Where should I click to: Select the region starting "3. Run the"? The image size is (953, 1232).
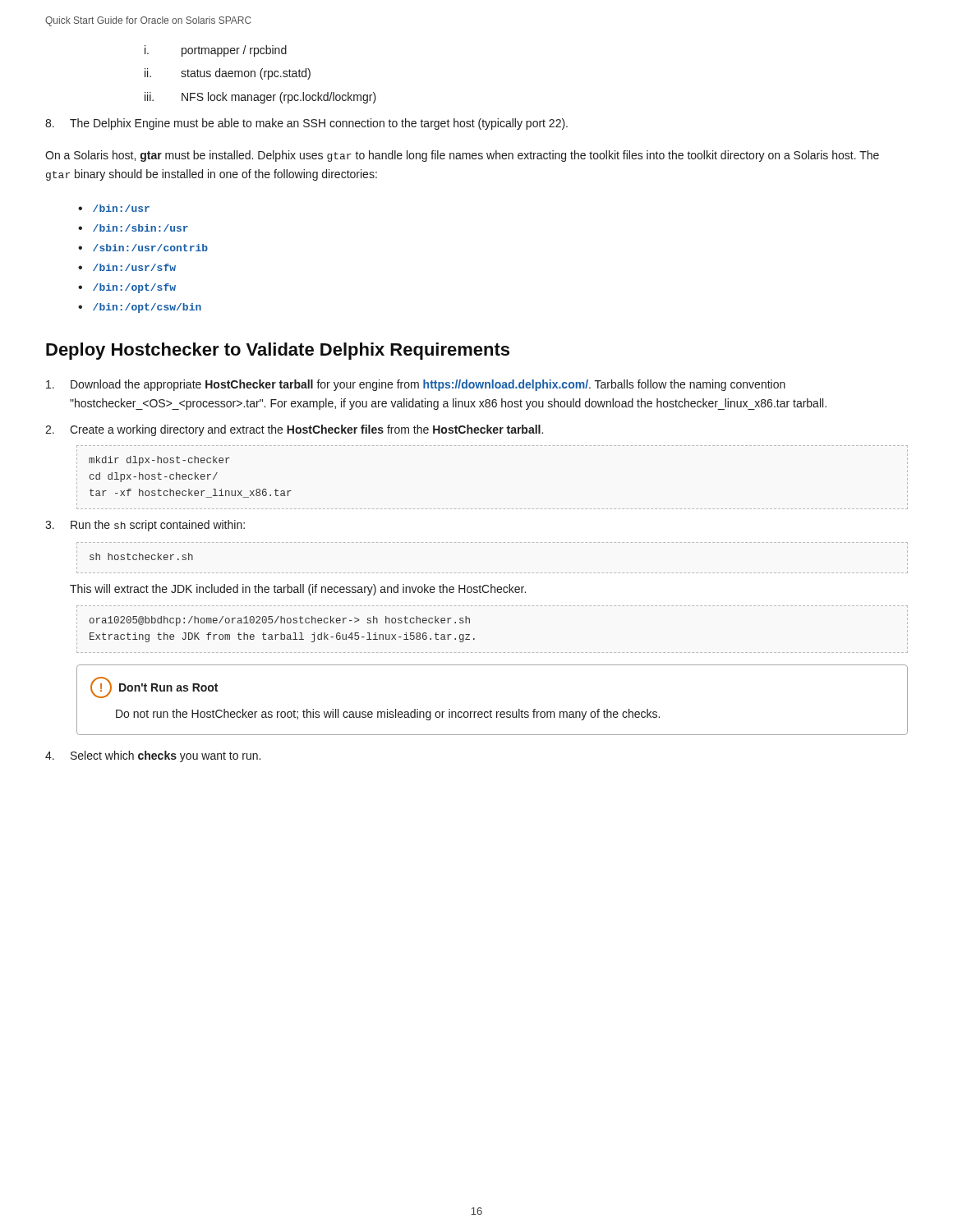[145, 526]
